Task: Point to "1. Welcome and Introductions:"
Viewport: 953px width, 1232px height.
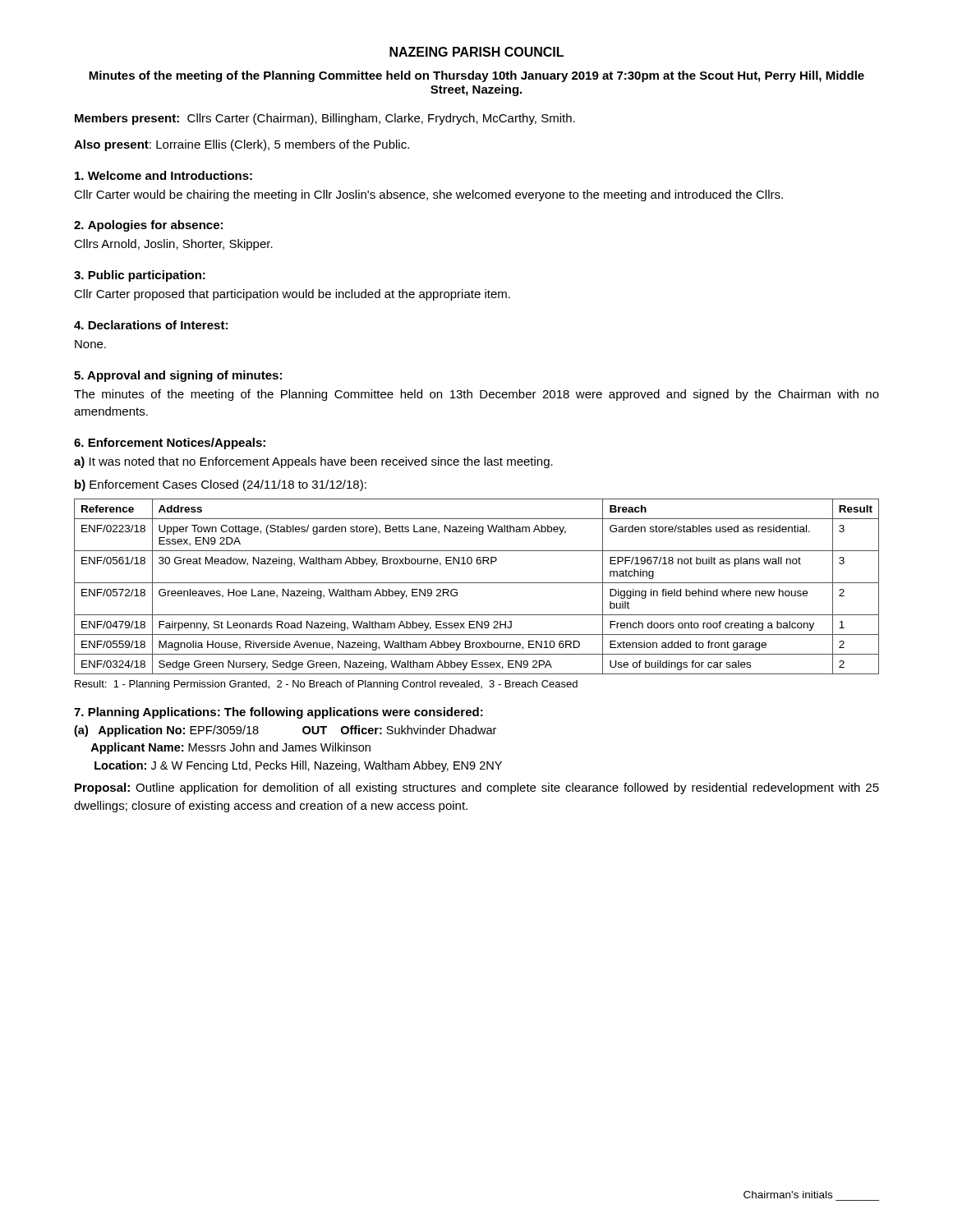Action: tap(164, 175)
